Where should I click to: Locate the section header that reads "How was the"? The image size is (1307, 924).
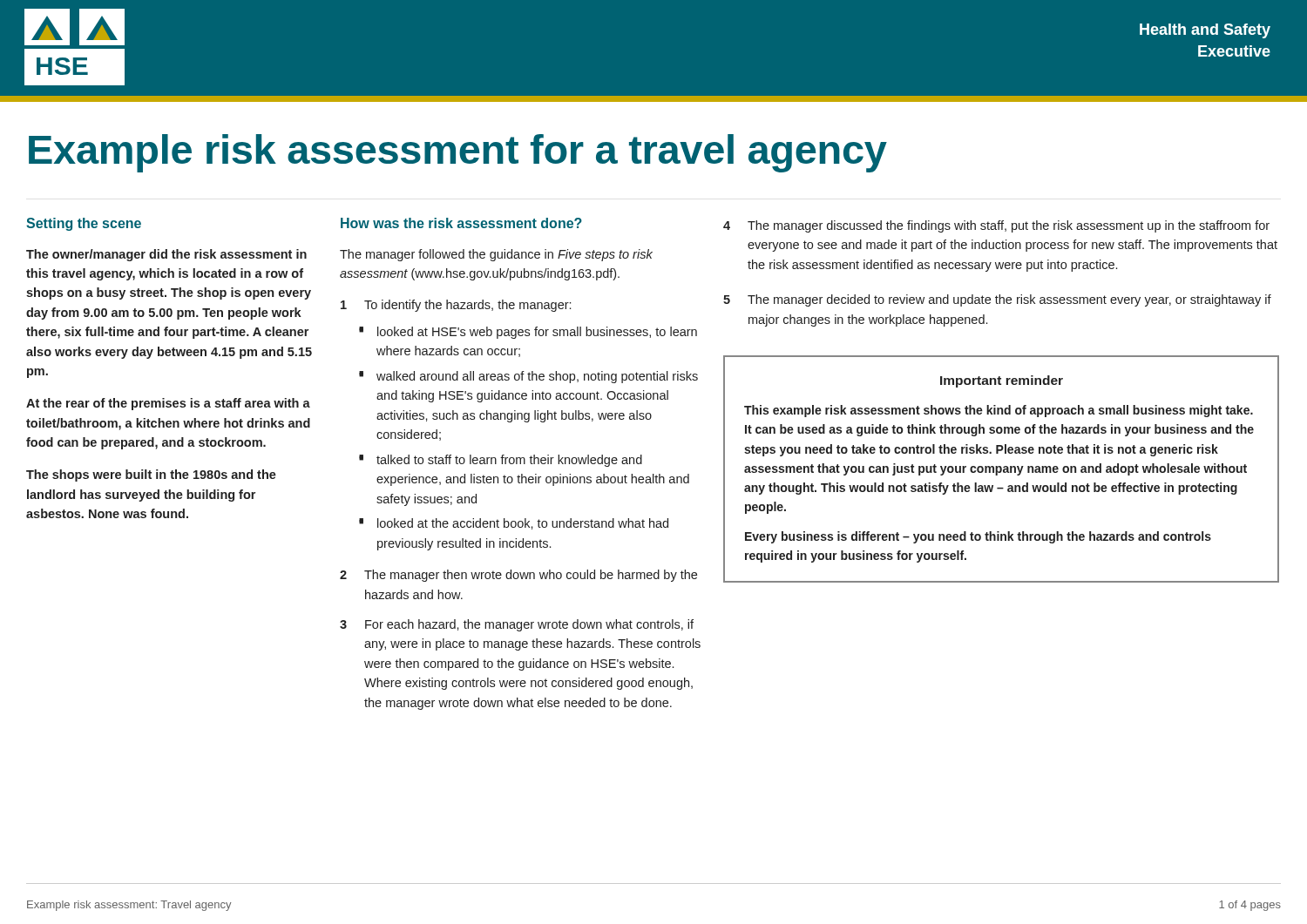pos(521,224)
